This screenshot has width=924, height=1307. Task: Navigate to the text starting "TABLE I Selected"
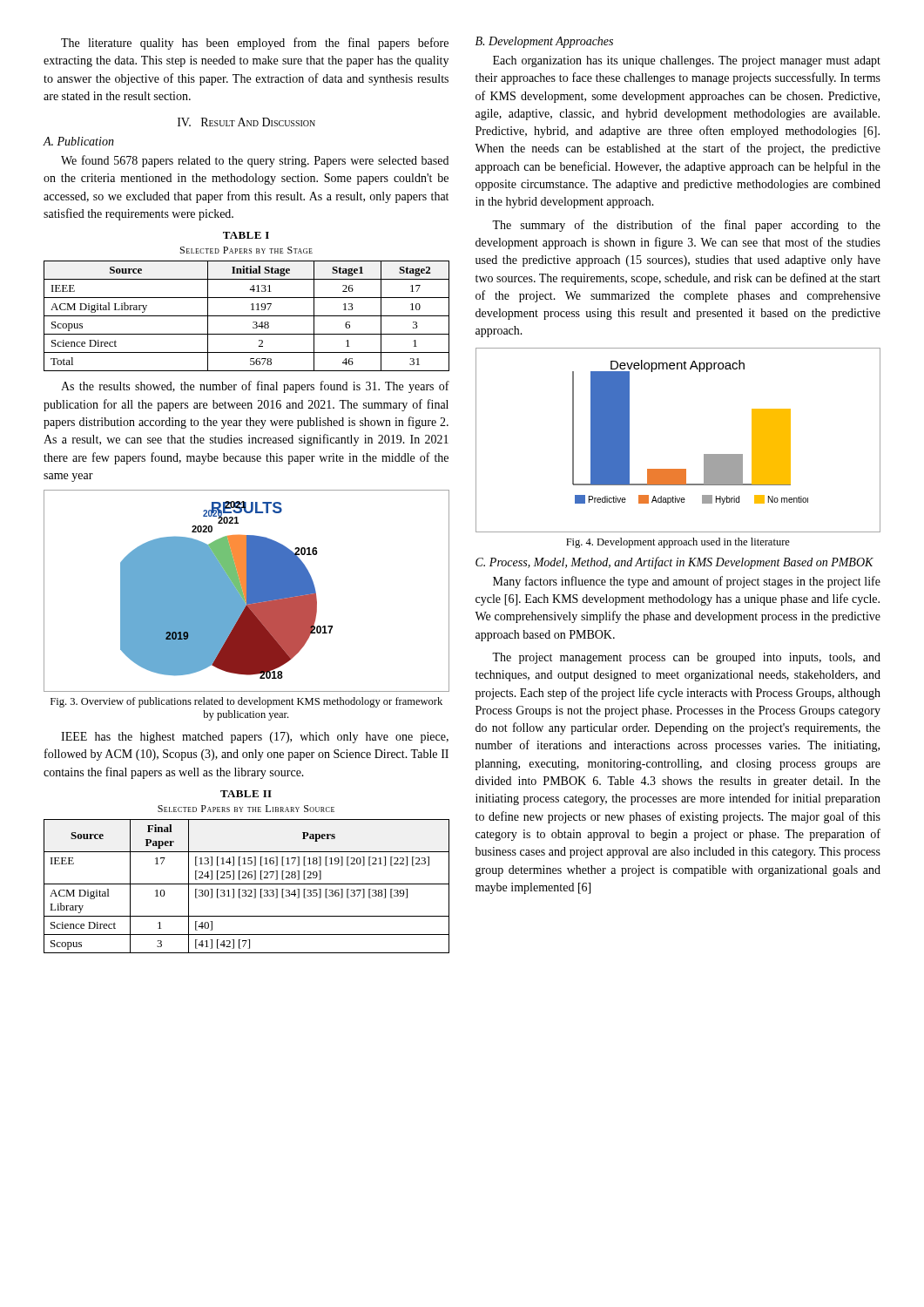point(246,243)
